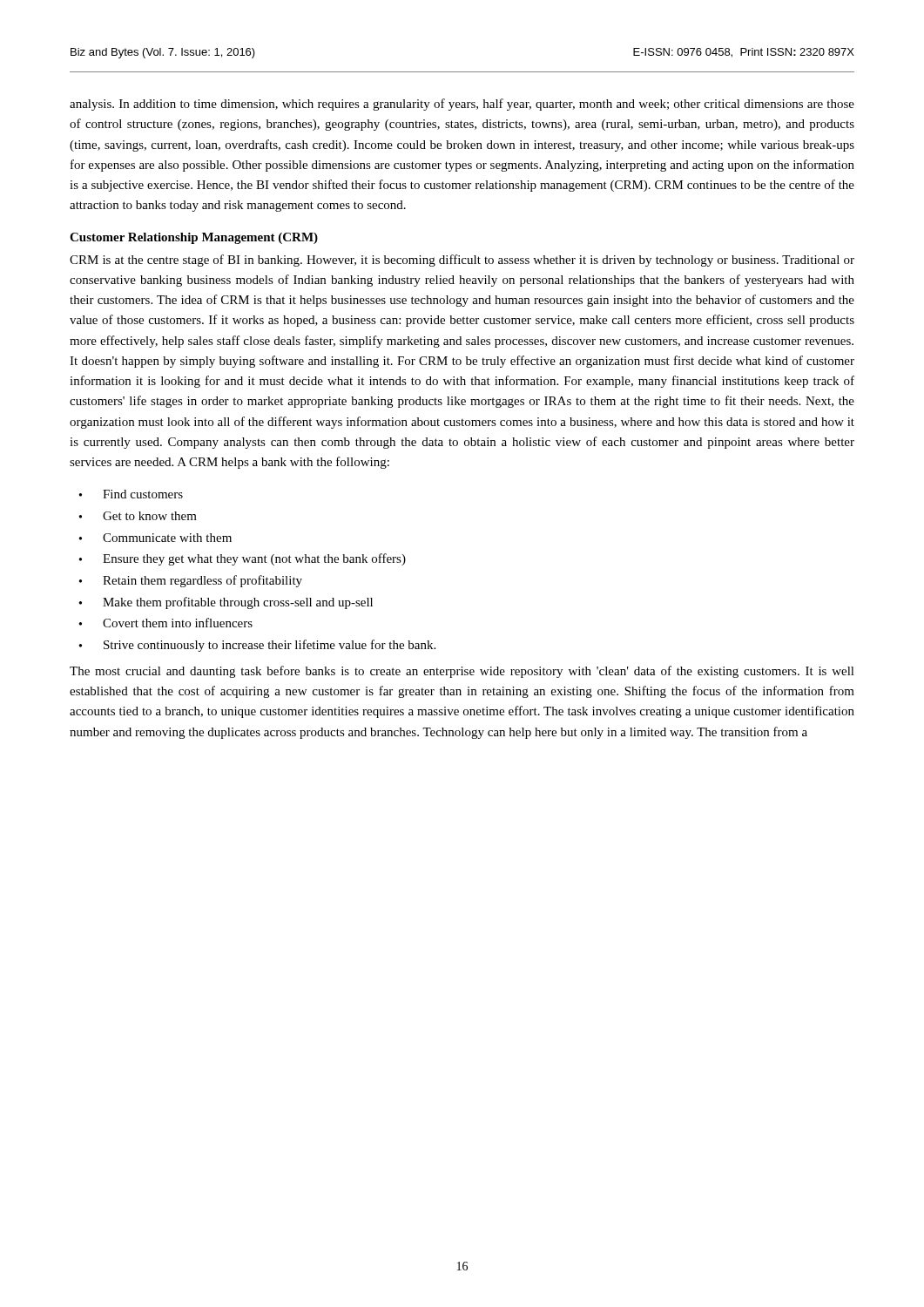The width and height of the screenshot is (924, 1307).
Task: Locate the text "• Communicate with them"
Action: click(155, 538)
